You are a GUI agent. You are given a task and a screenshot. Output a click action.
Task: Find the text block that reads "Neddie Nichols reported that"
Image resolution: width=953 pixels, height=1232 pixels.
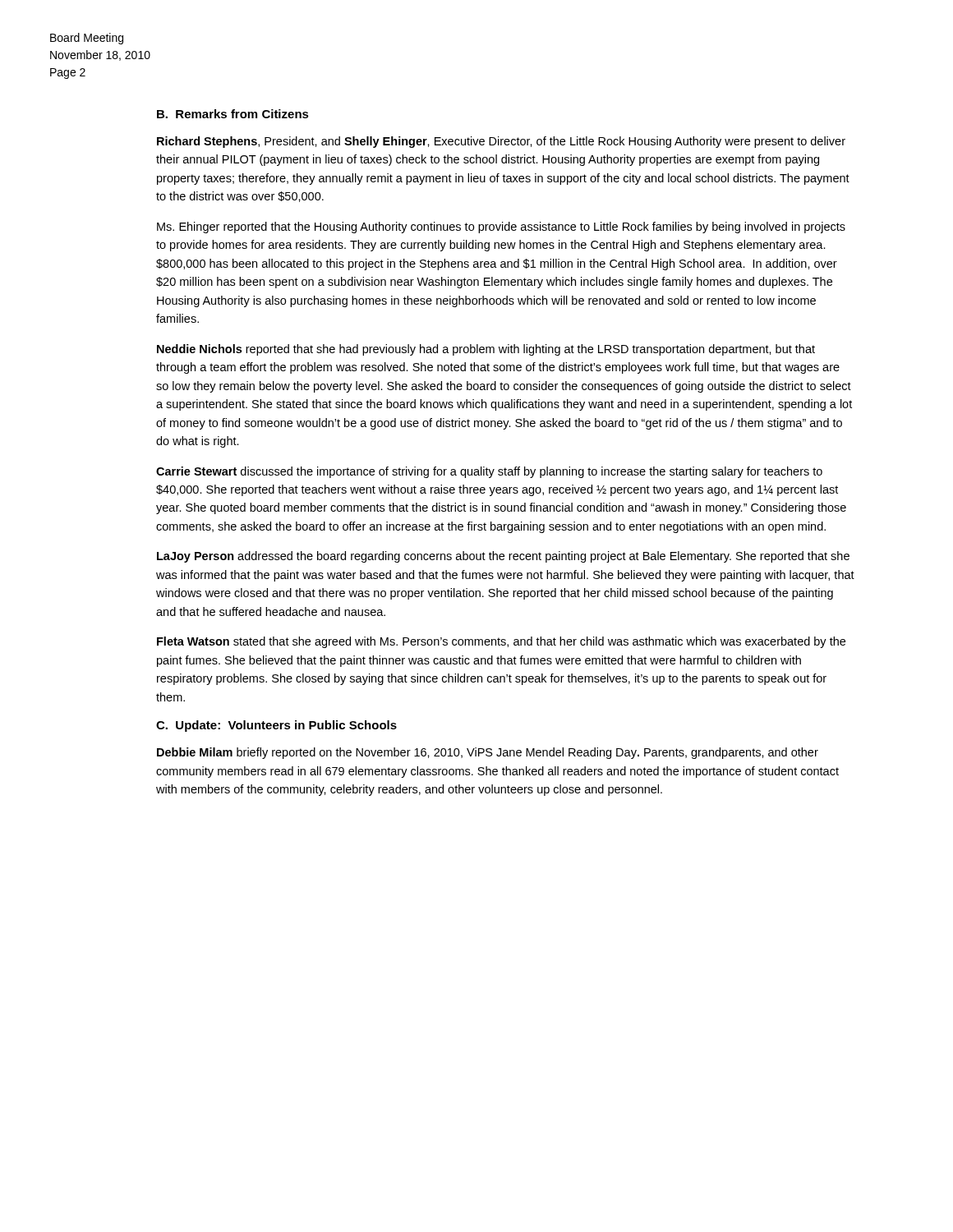tap(504, 395)
